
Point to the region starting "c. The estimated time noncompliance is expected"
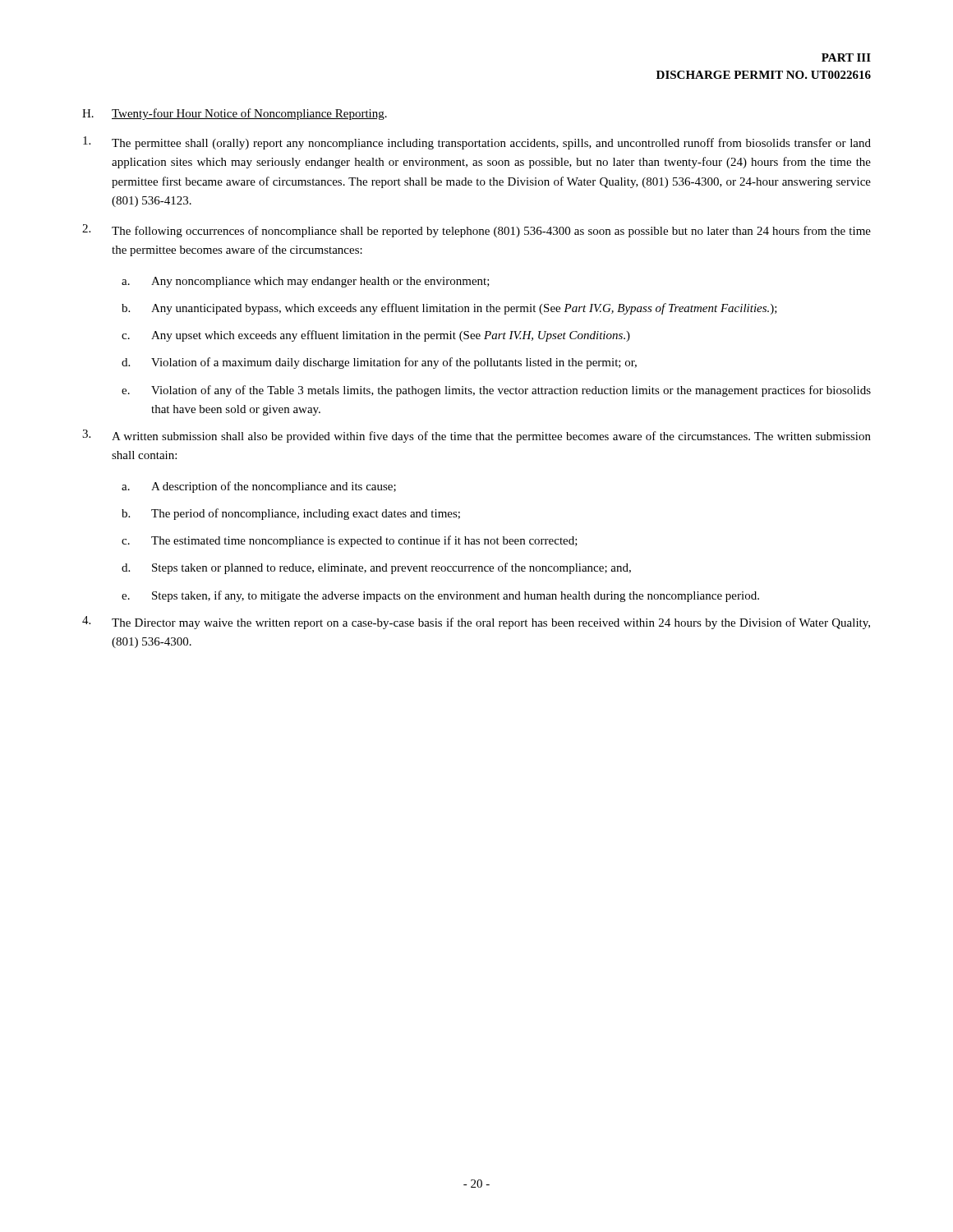point(496,541)
